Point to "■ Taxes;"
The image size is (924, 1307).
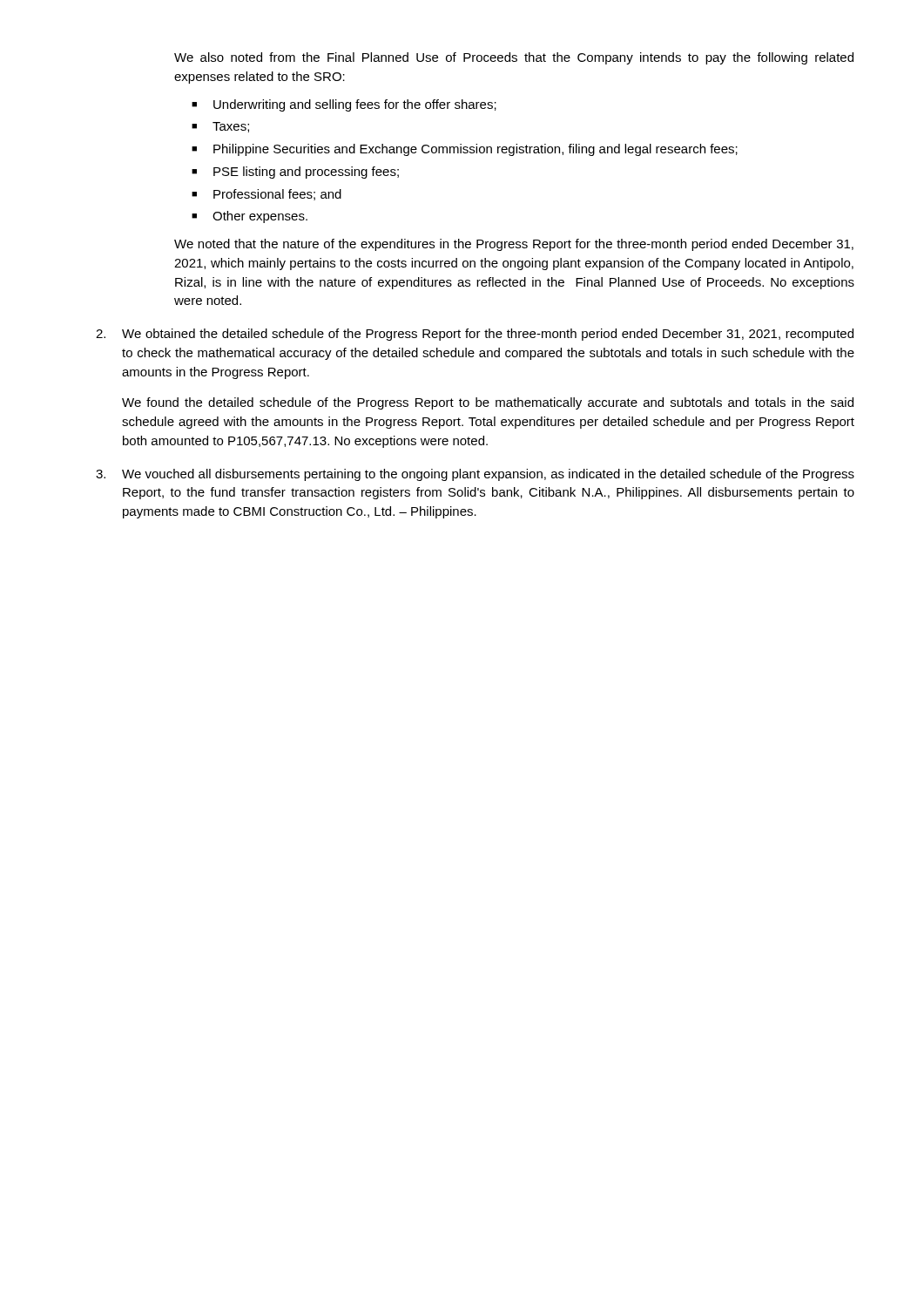[220, 127]
